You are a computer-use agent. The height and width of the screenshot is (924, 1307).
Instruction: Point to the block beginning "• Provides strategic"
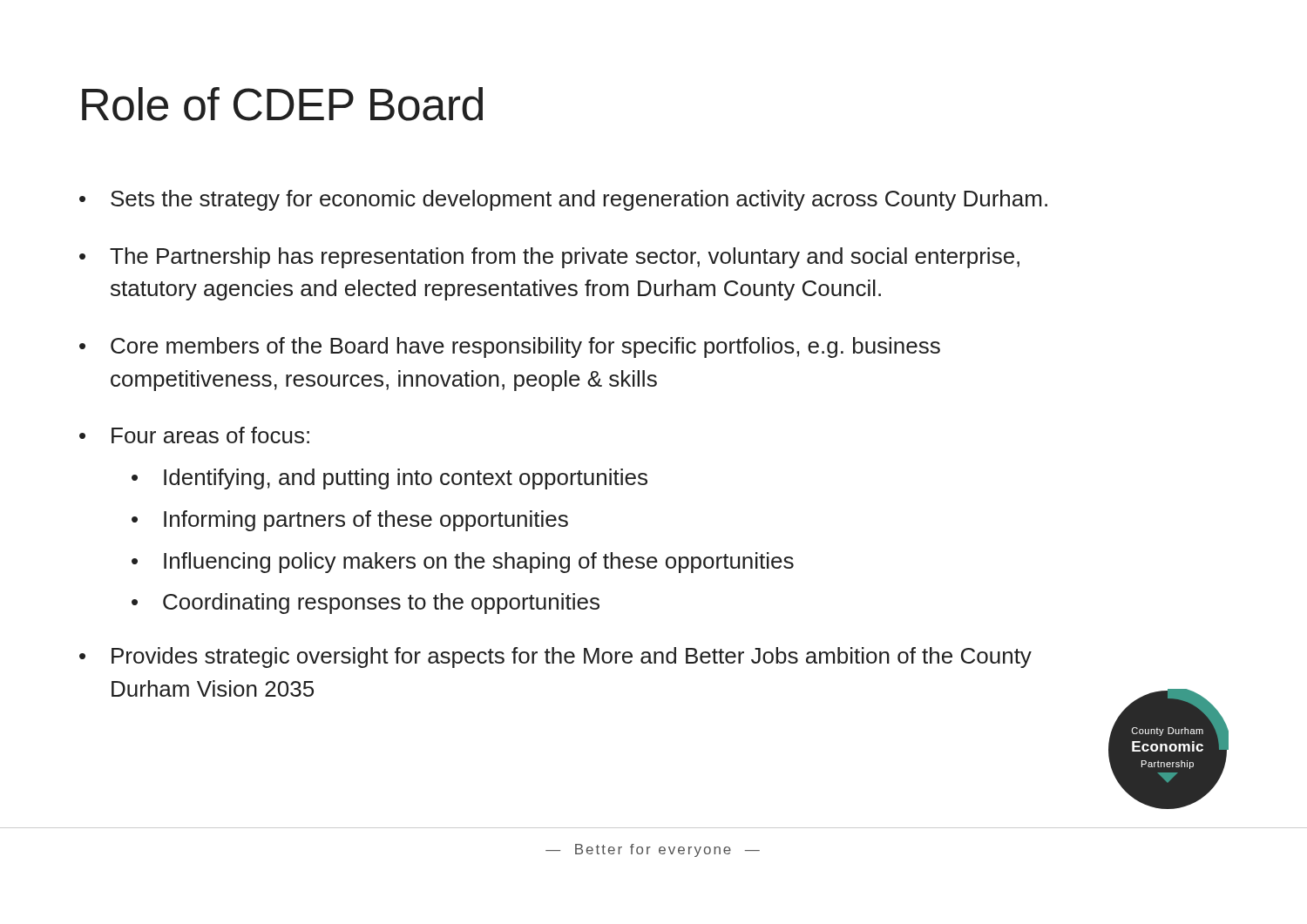click(579, 673)
